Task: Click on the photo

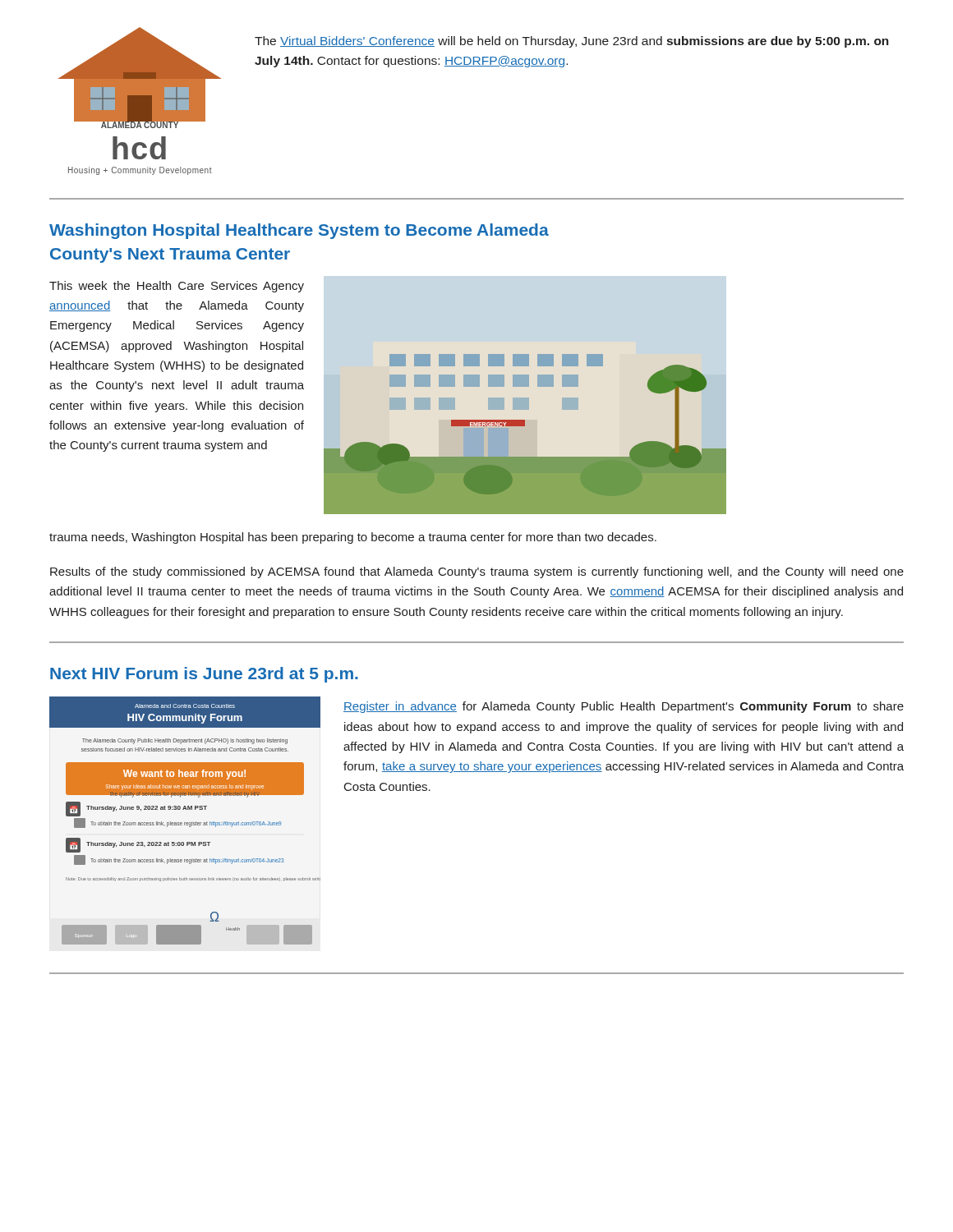Action: pos(614,397)
